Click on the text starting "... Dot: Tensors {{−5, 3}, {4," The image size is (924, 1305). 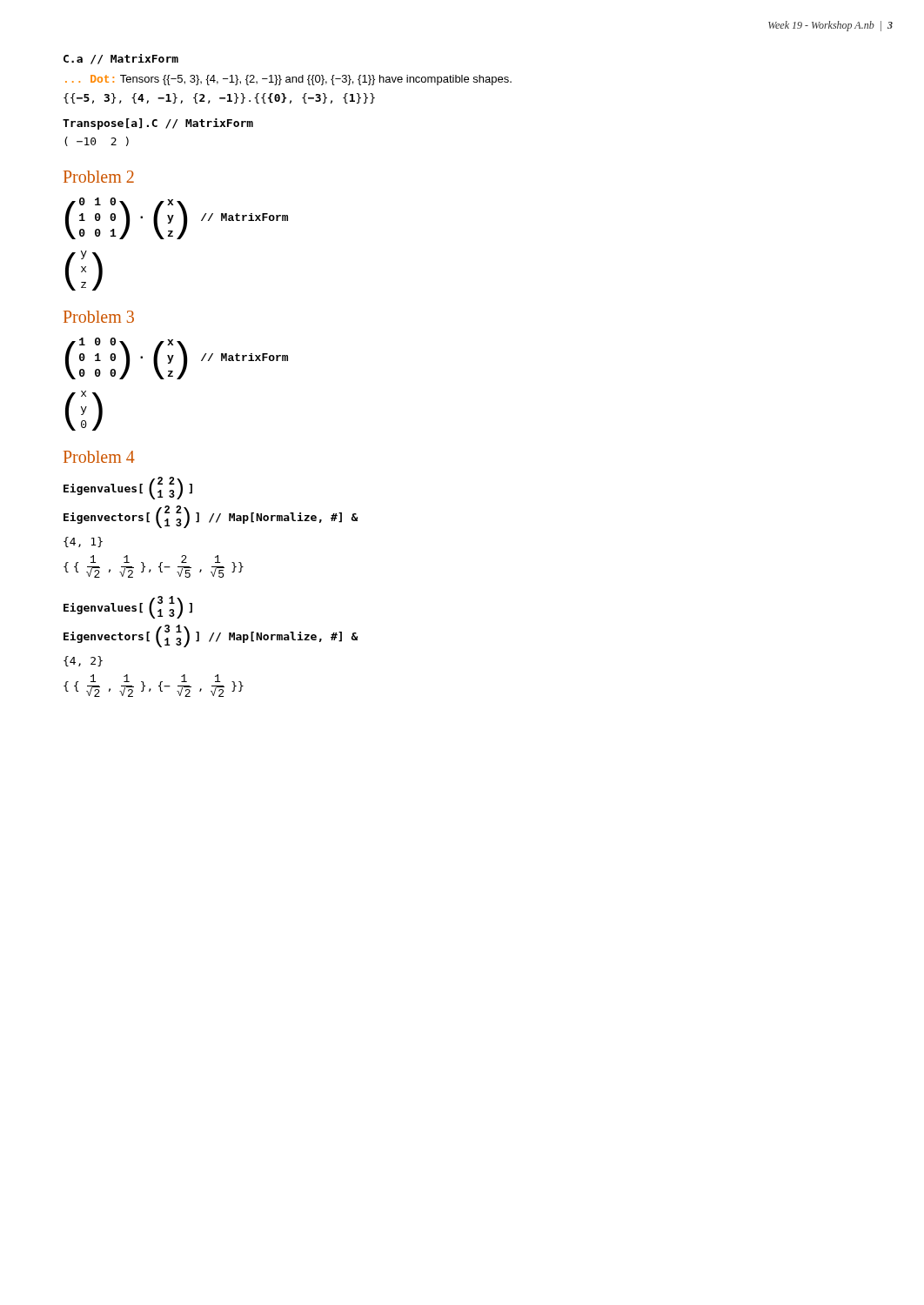pyautogui.click(x=288, y=79)
